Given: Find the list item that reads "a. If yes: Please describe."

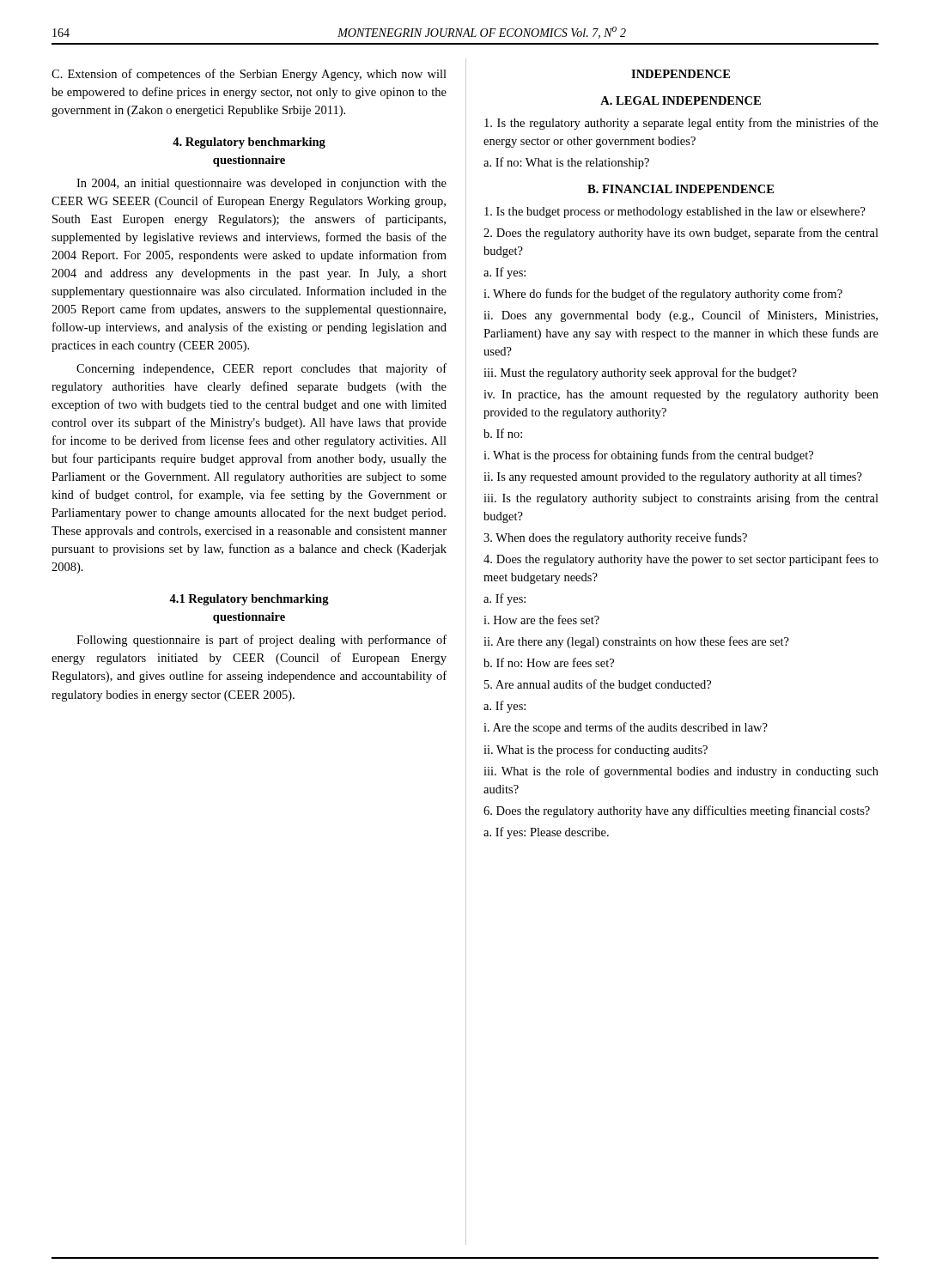Looking at the screenshot, I should click(546, 833).
